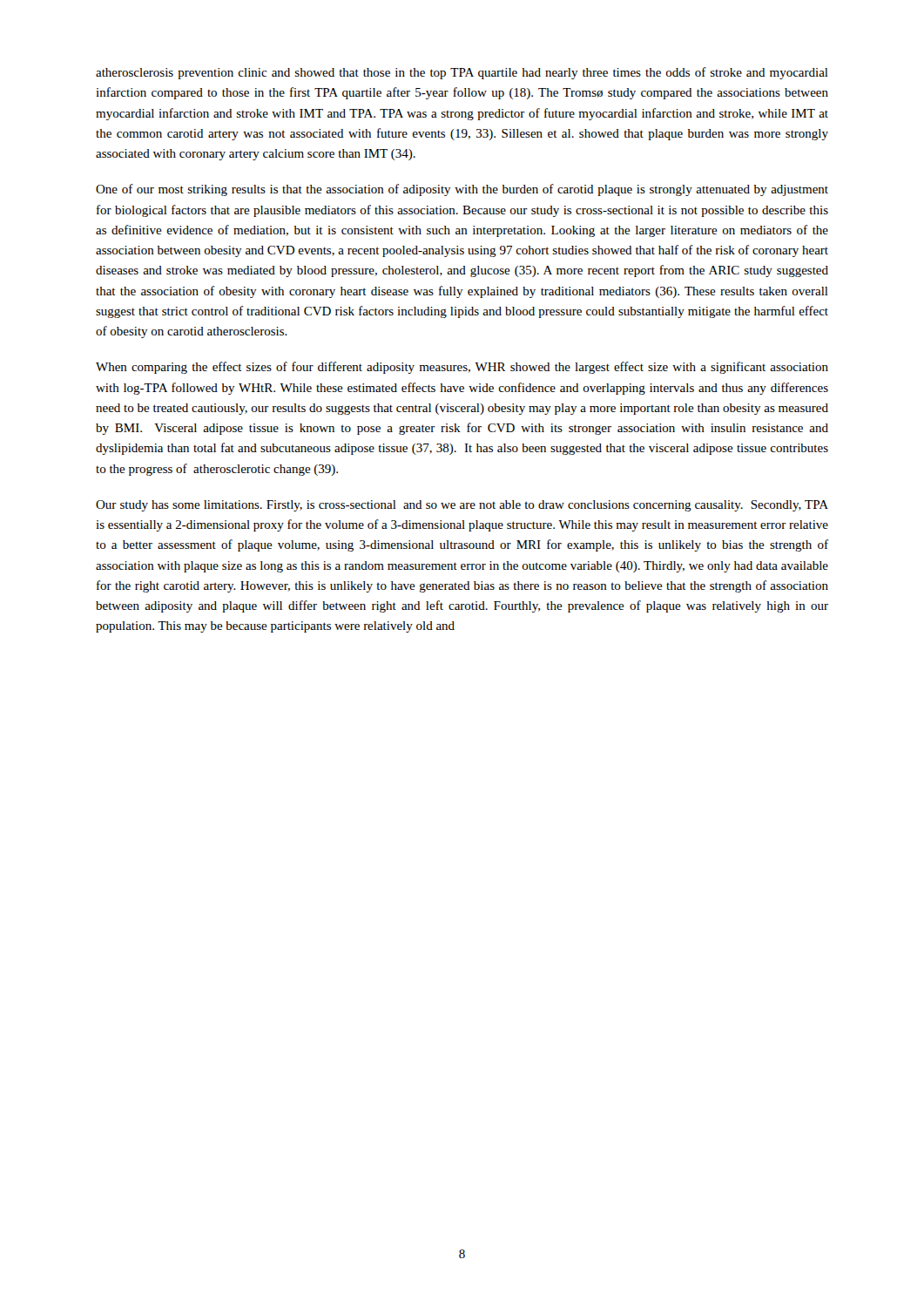Image resolution: width=924 pixels, height=1307 pixels.
Task: Where is the passage that starts "One of our most striking"?
Action: click(x=462, y=260)
